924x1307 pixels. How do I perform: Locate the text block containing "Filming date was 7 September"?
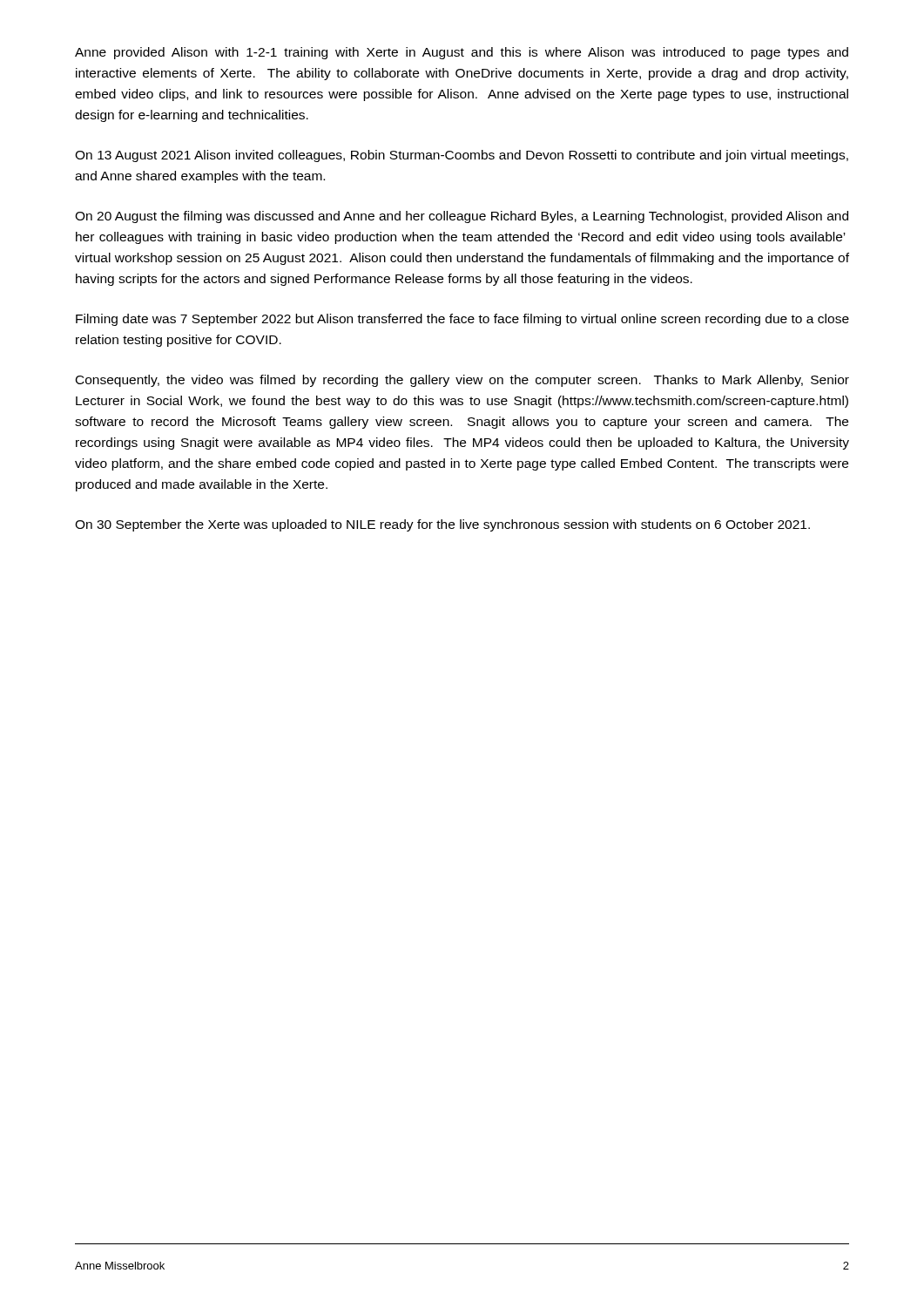click(x=462, y=329)
